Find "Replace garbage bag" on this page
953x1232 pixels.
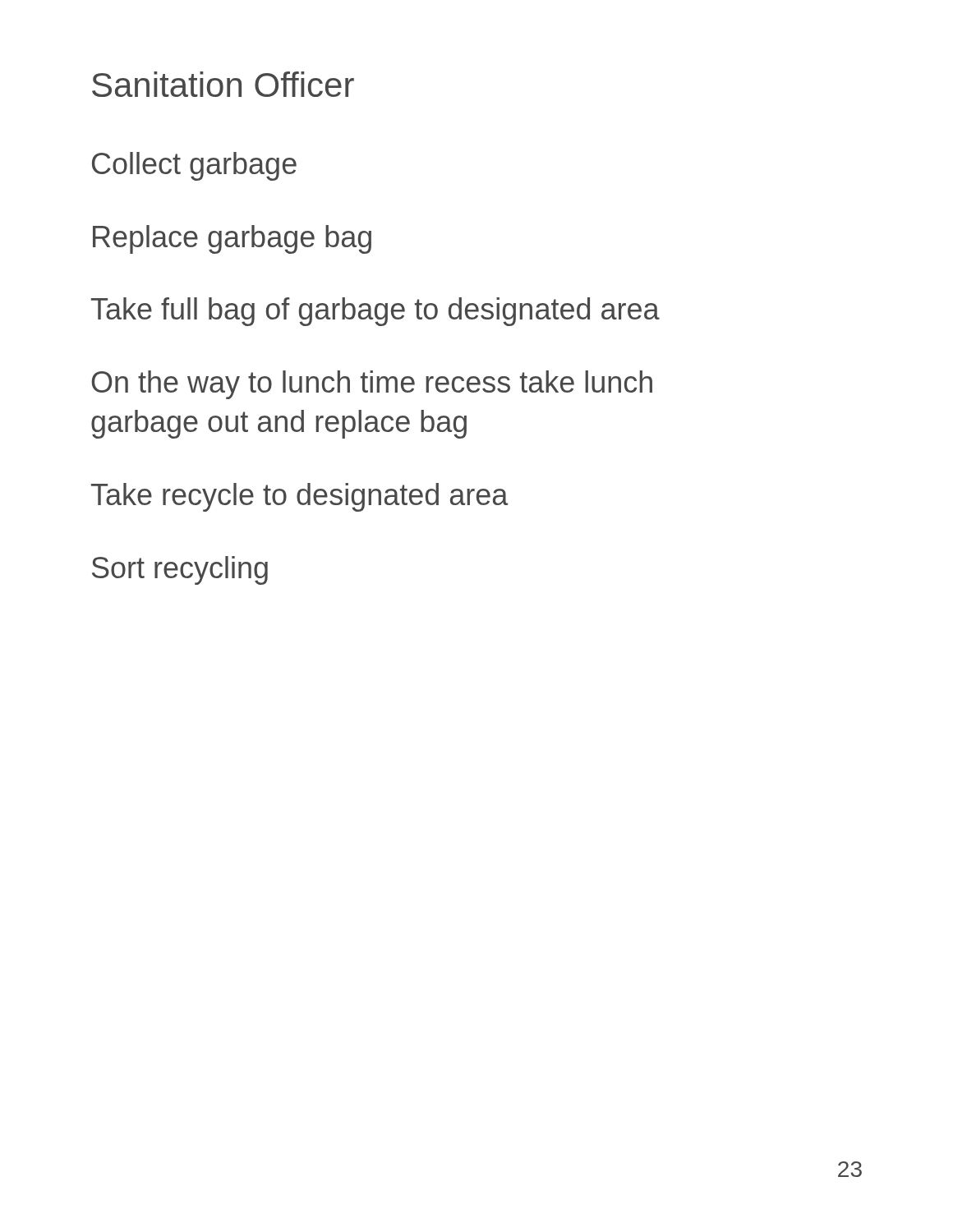click(x=232, y=237)
